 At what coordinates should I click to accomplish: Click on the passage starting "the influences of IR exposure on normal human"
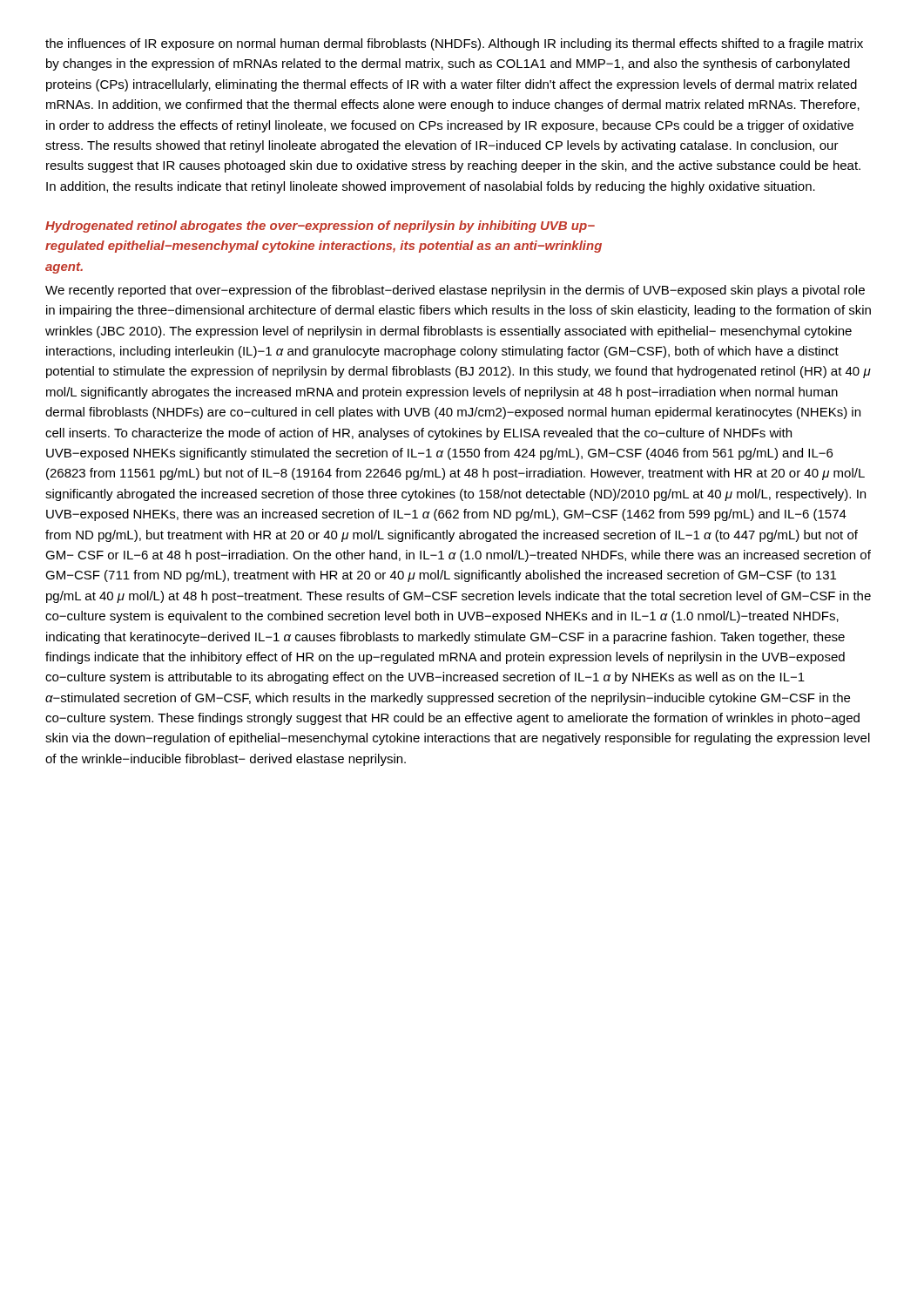coord(454,114)
